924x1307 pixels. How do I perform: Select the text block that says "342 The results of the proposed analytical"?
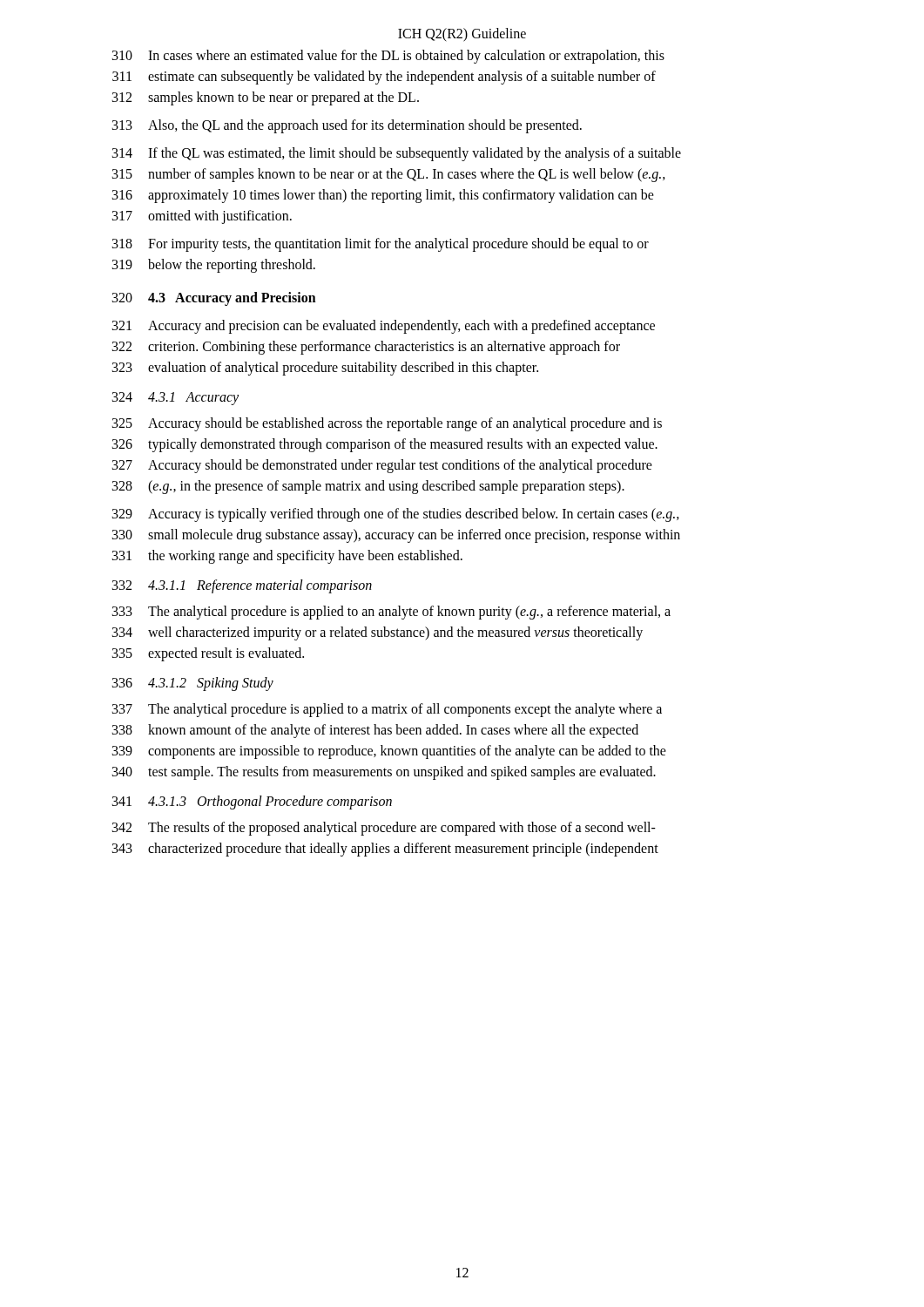(462, 838)
